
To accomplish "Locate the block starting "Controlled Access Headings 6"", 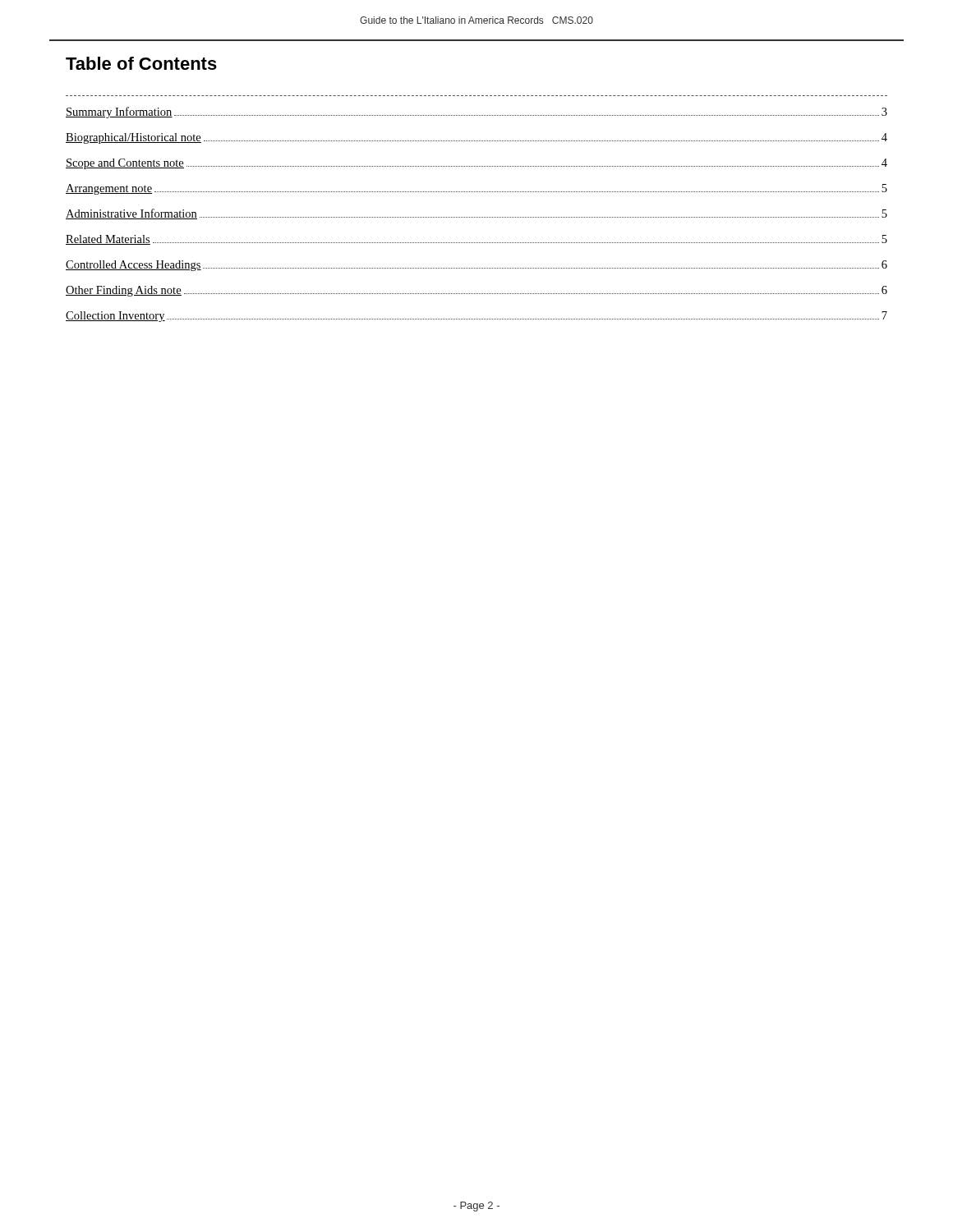I will tap(476, 265).
